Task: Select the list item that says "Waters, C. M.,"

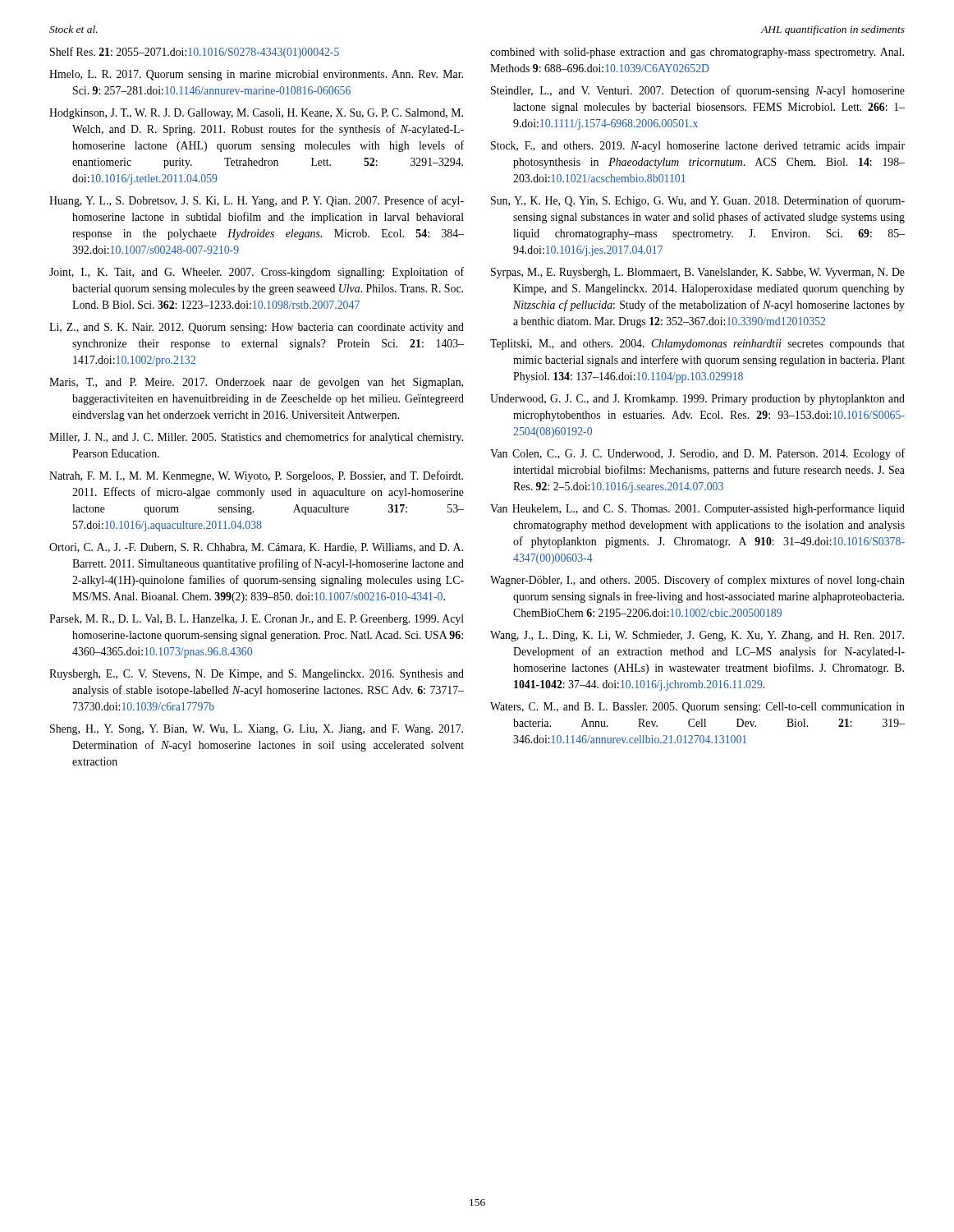Action: pyautogui.click(x=697, y=724)
